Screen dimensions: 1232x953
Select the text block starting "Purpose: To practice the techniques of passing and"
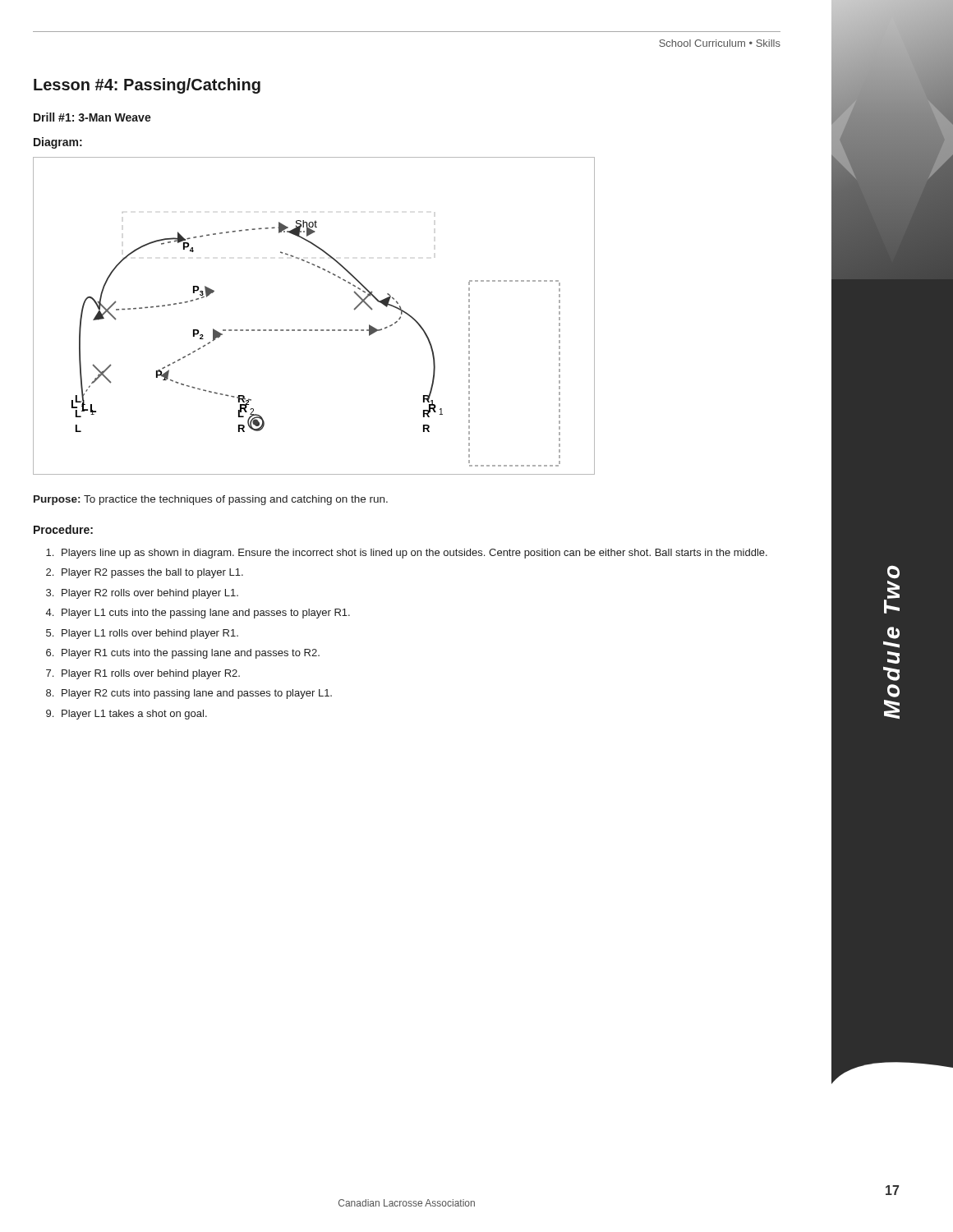tap(211, 499)
